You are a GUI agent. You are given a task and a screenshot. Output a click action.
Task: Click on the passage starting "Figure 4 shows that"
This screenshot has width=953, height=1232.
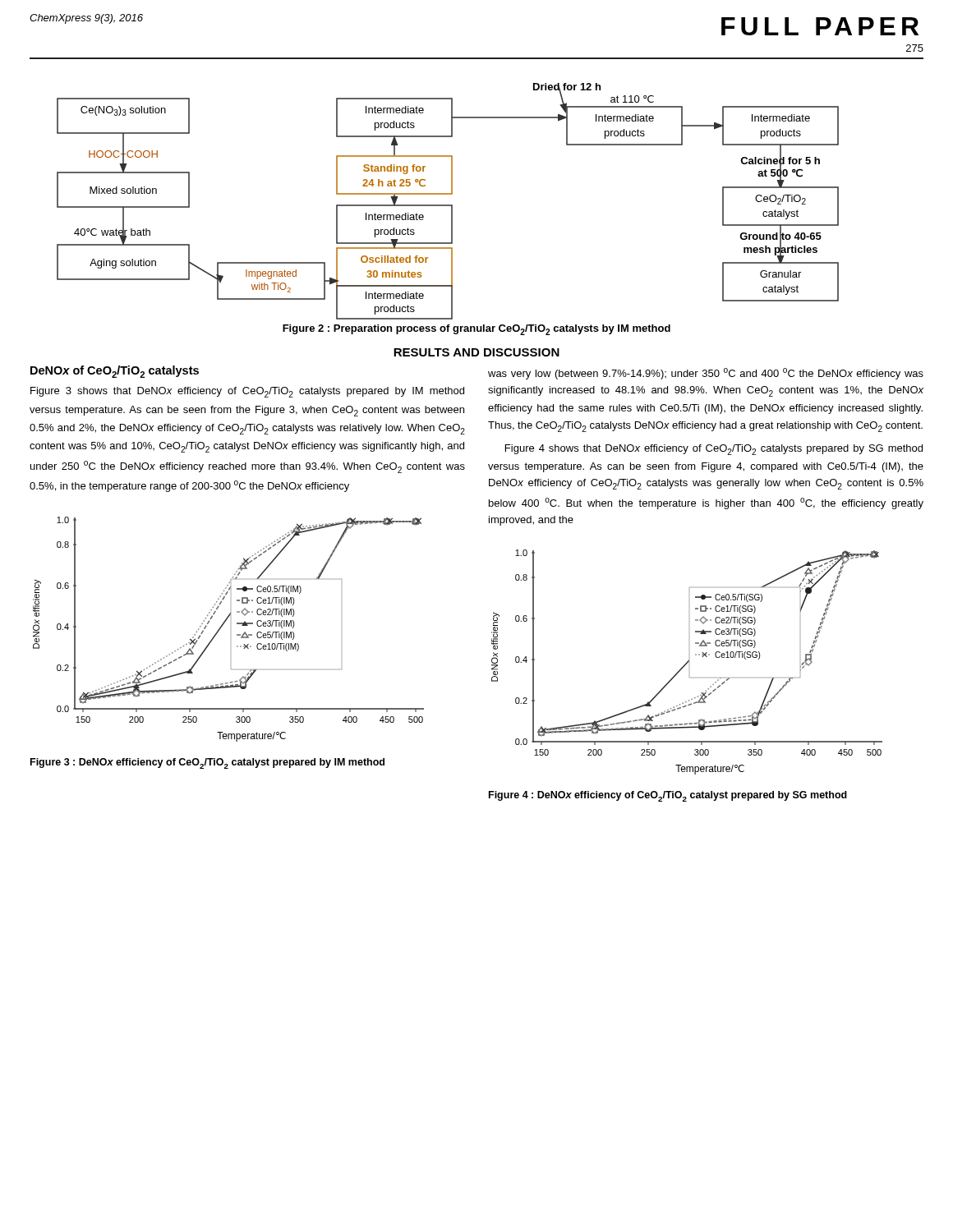pos(706,484)
